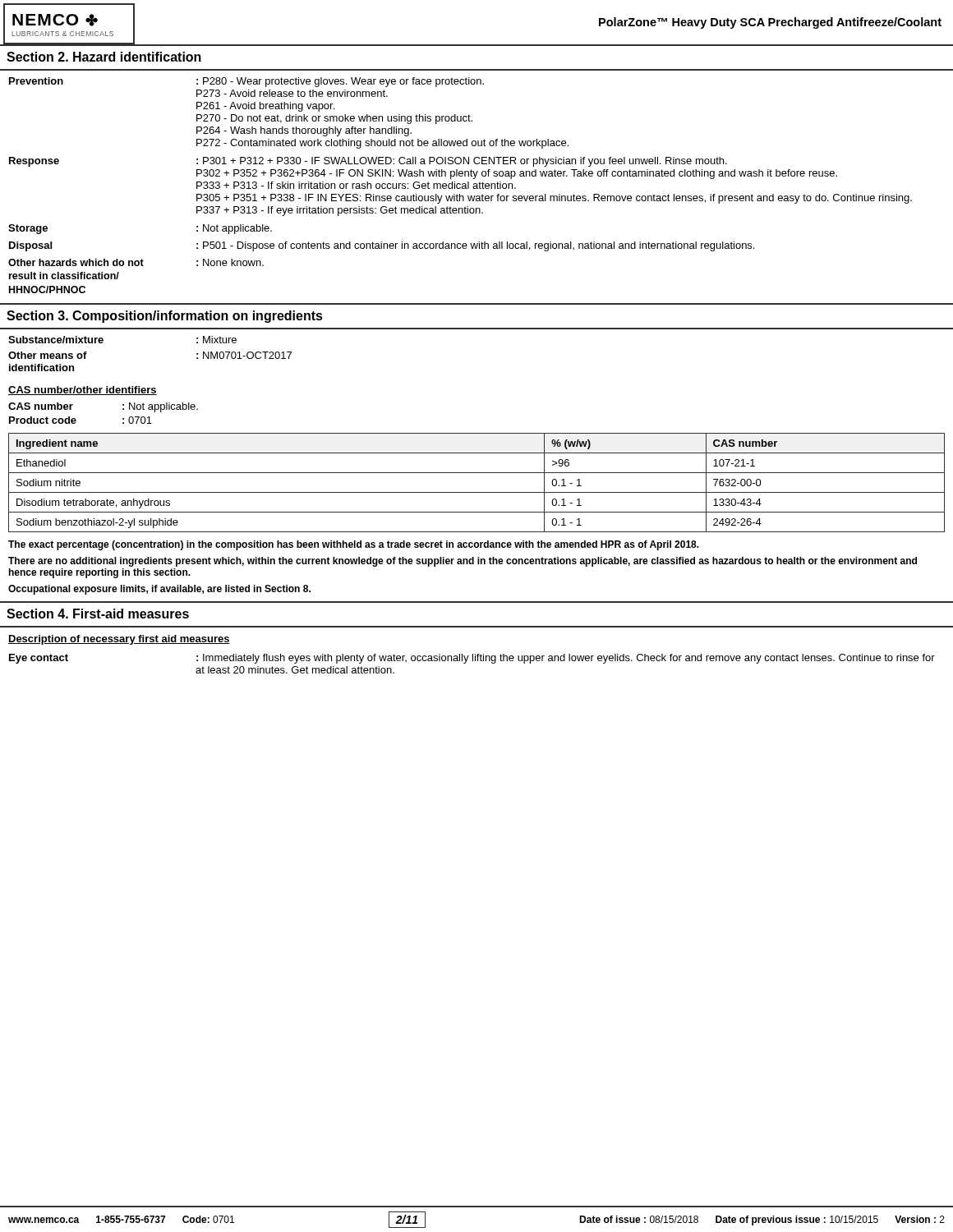
Task: Click where it says "CAS number/other identifiers"
Action: point(82,390)
